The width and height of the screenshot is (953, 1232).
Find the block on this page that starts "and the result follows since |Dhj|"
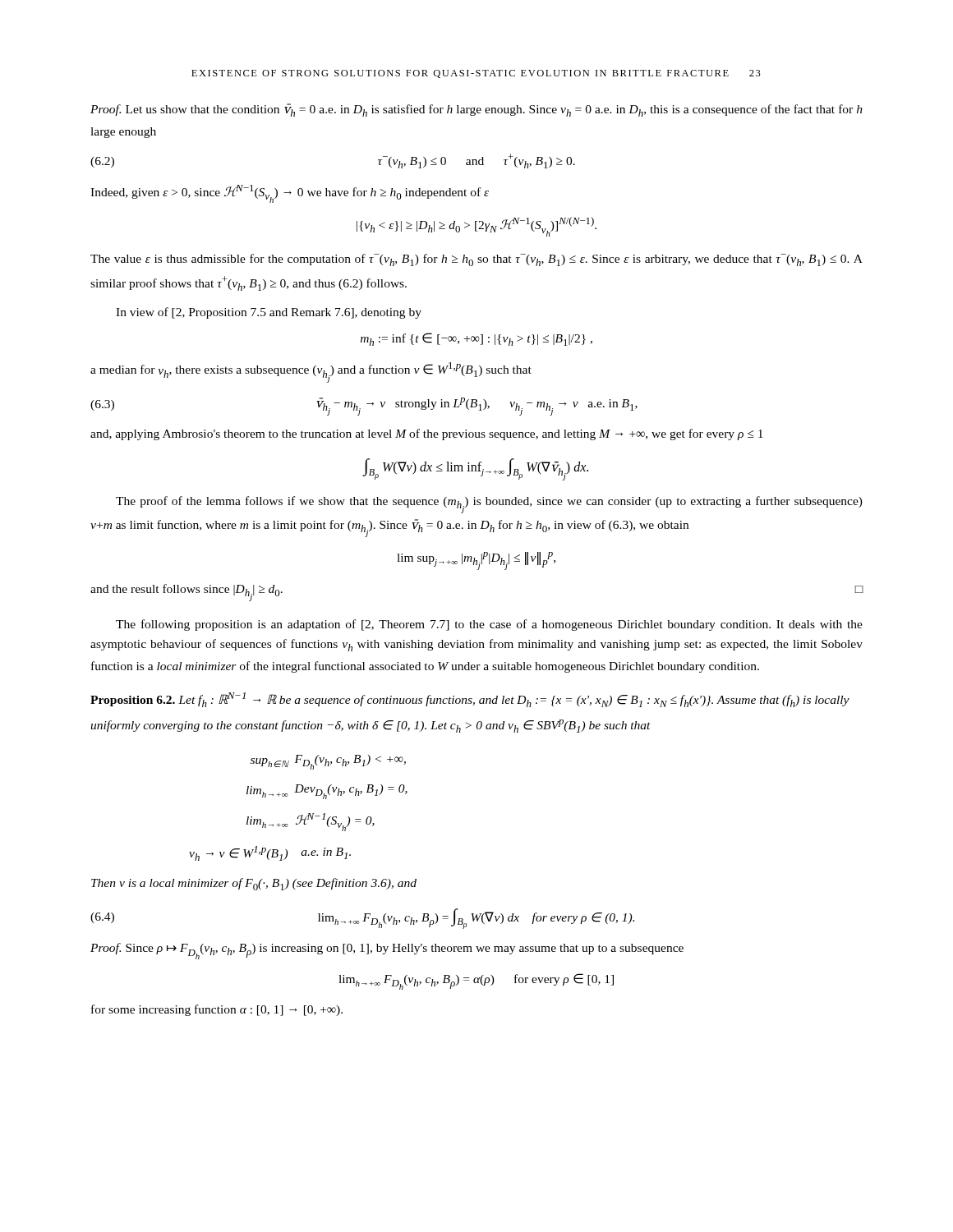click(x=178, y=593)
